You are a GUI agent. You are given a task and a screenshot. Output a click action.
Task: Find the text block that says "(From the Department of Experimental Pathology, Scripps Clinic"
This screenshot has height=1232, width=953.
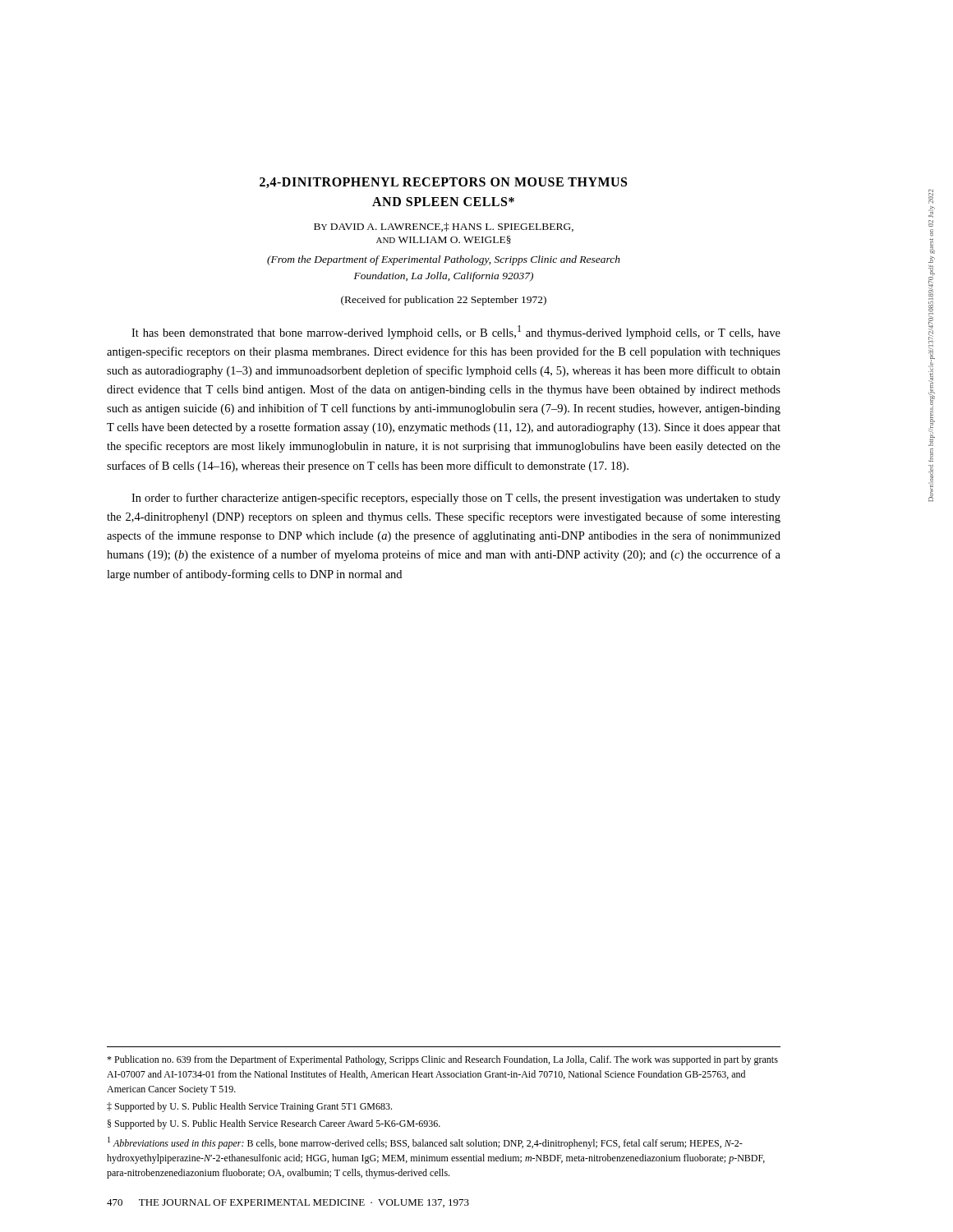click(x=444, y=268)
